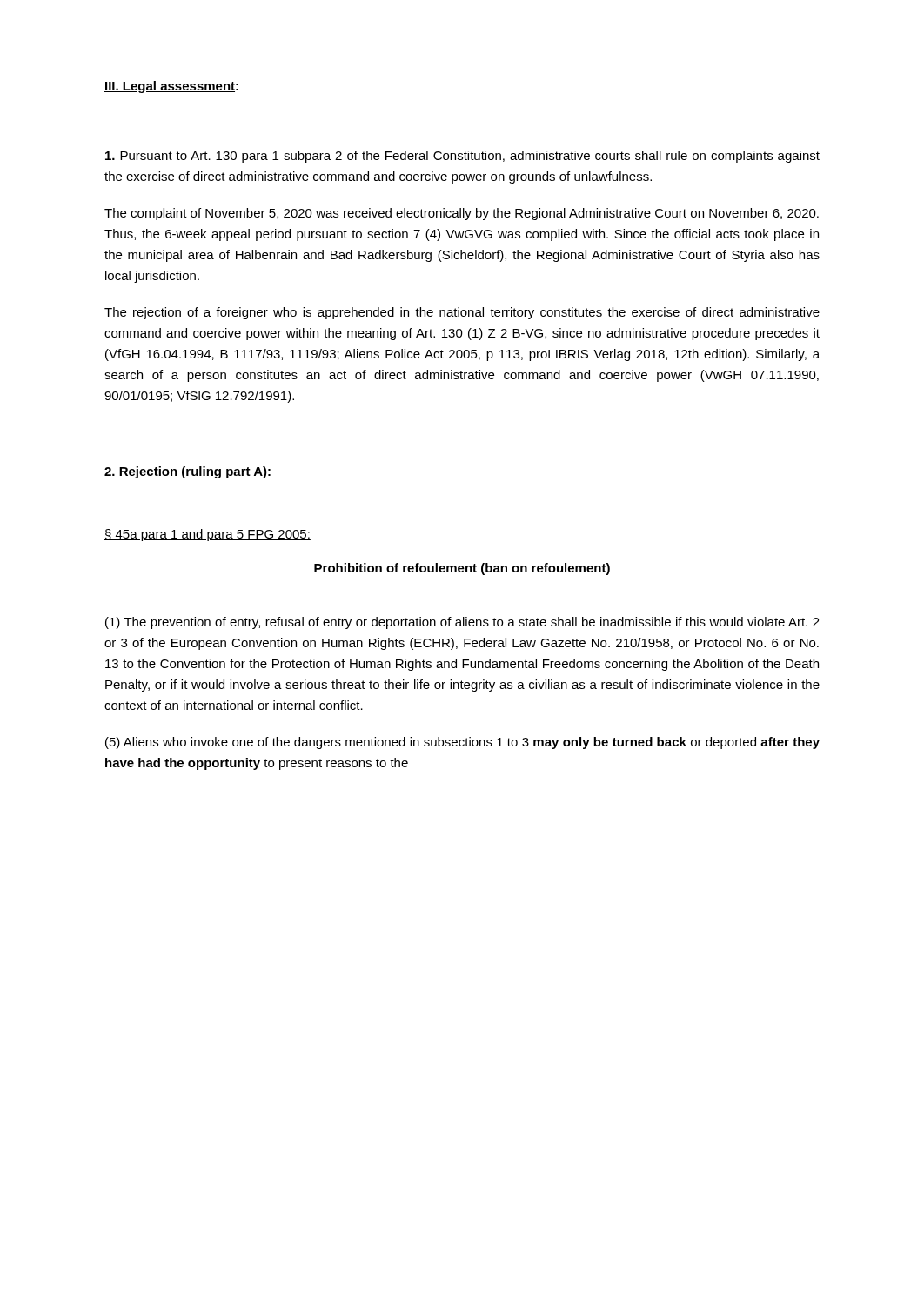Select the text block containing "(1) The prevention of entry, refusal"
This screenshot has width=924, height=1305.
click(x=462, y=663)
